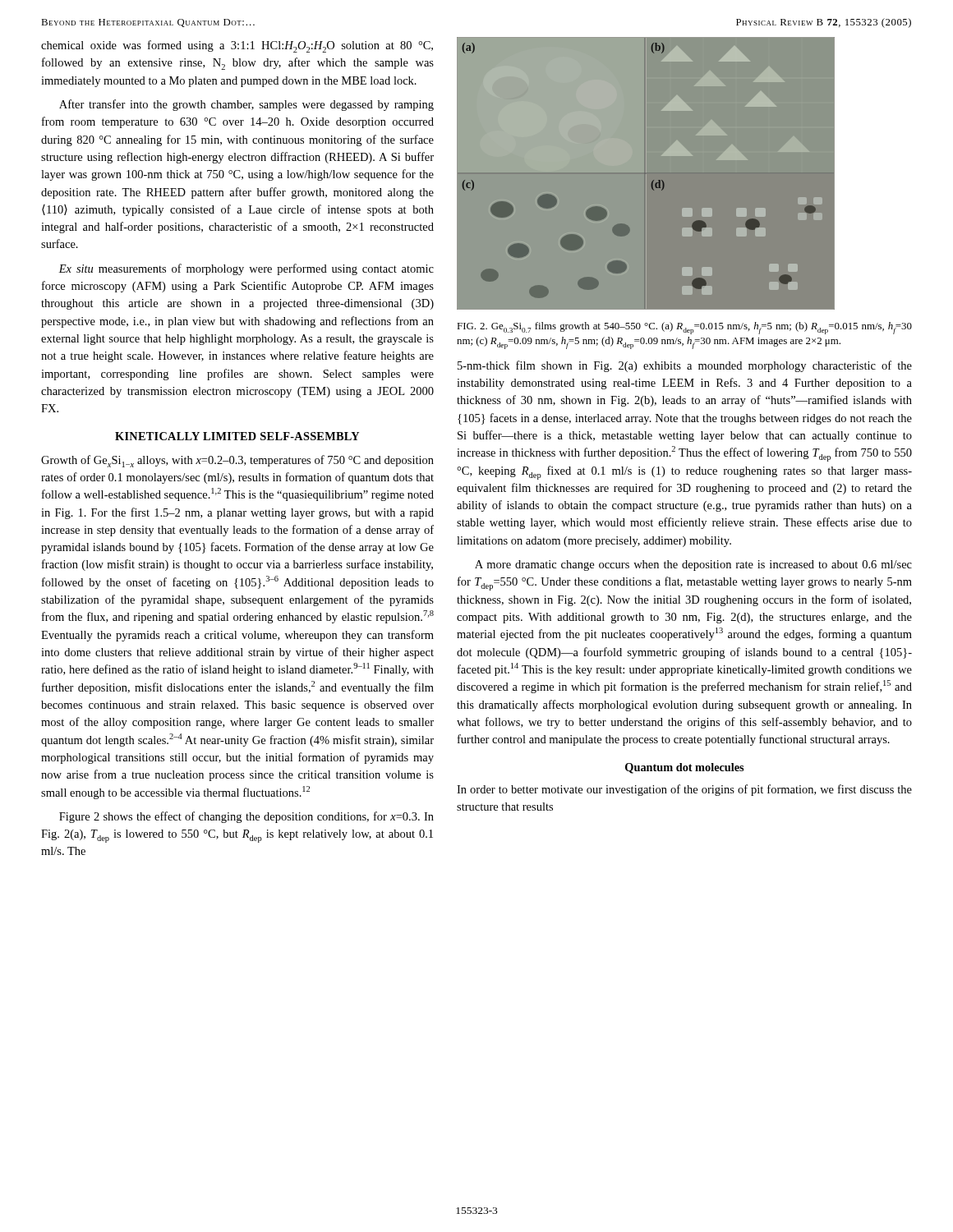
Task: Select the text block with the text "After transfer into the growth chamber, samples"
Action: (x=237, y=175)
